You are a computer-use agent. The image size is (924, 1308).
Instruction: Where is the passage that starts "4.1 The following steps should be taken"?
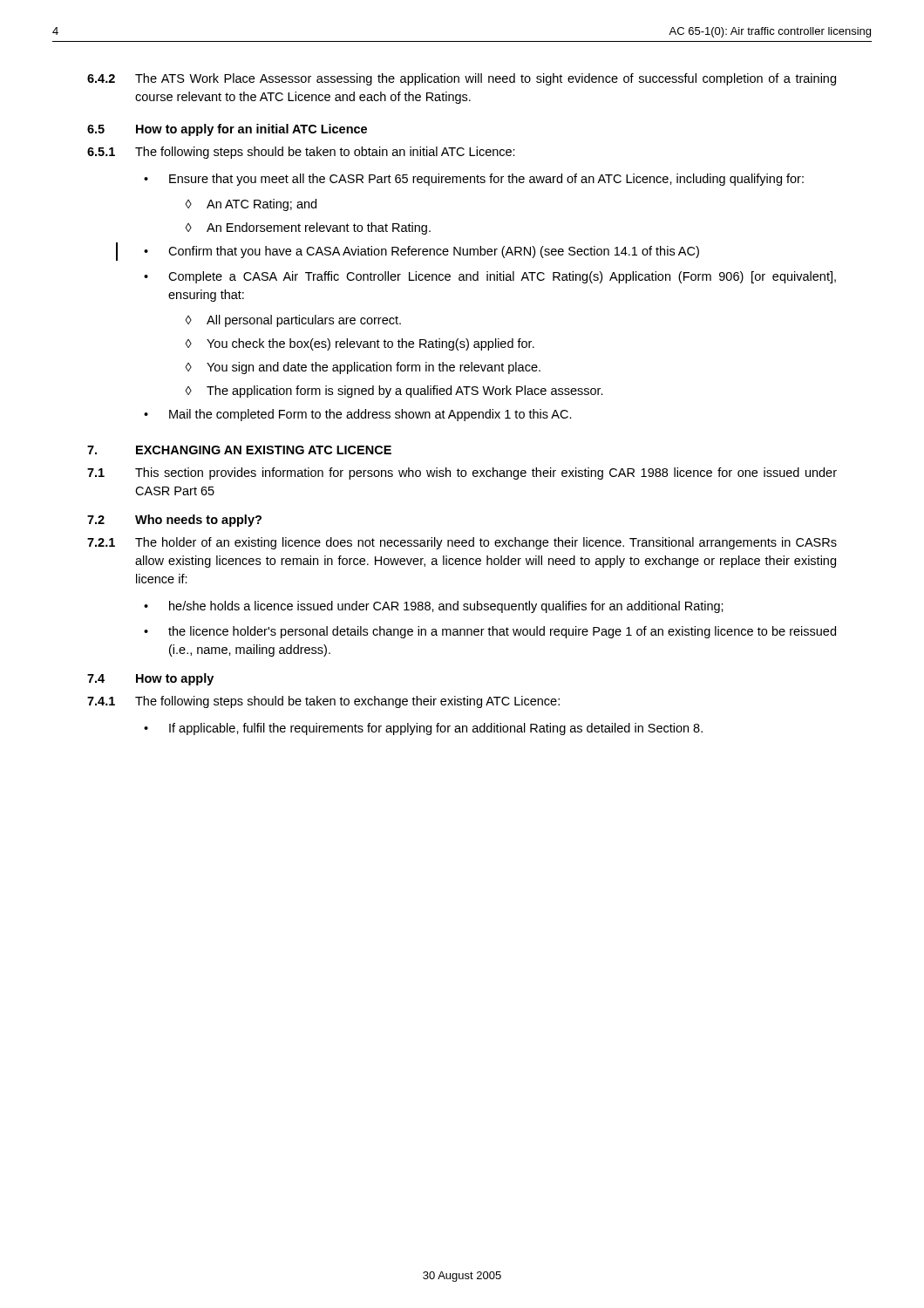pos(462,702)
